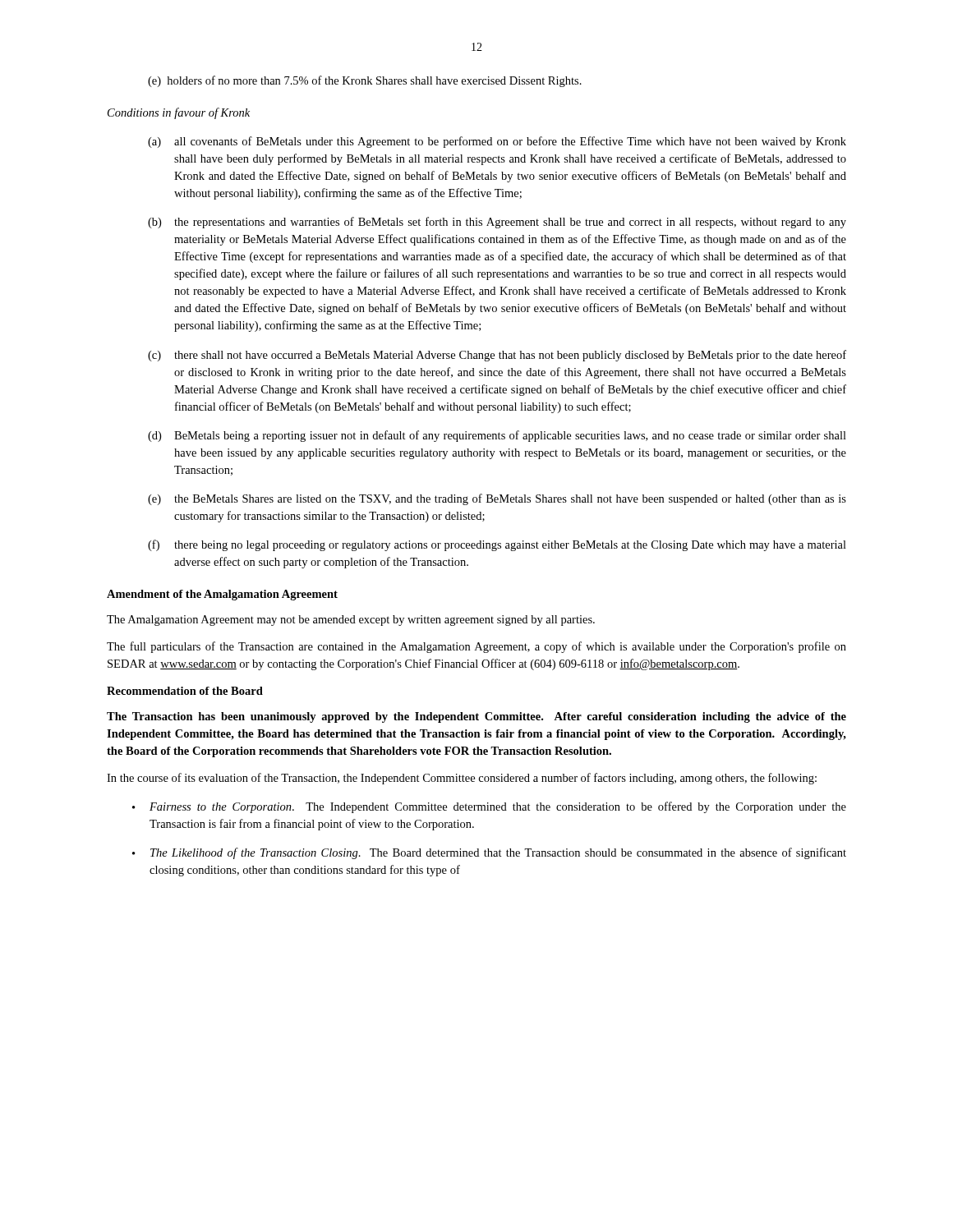Select the list item with the text "(f) there being no legal proceeding"
The image size is (953, 1232).
point(497,553)
